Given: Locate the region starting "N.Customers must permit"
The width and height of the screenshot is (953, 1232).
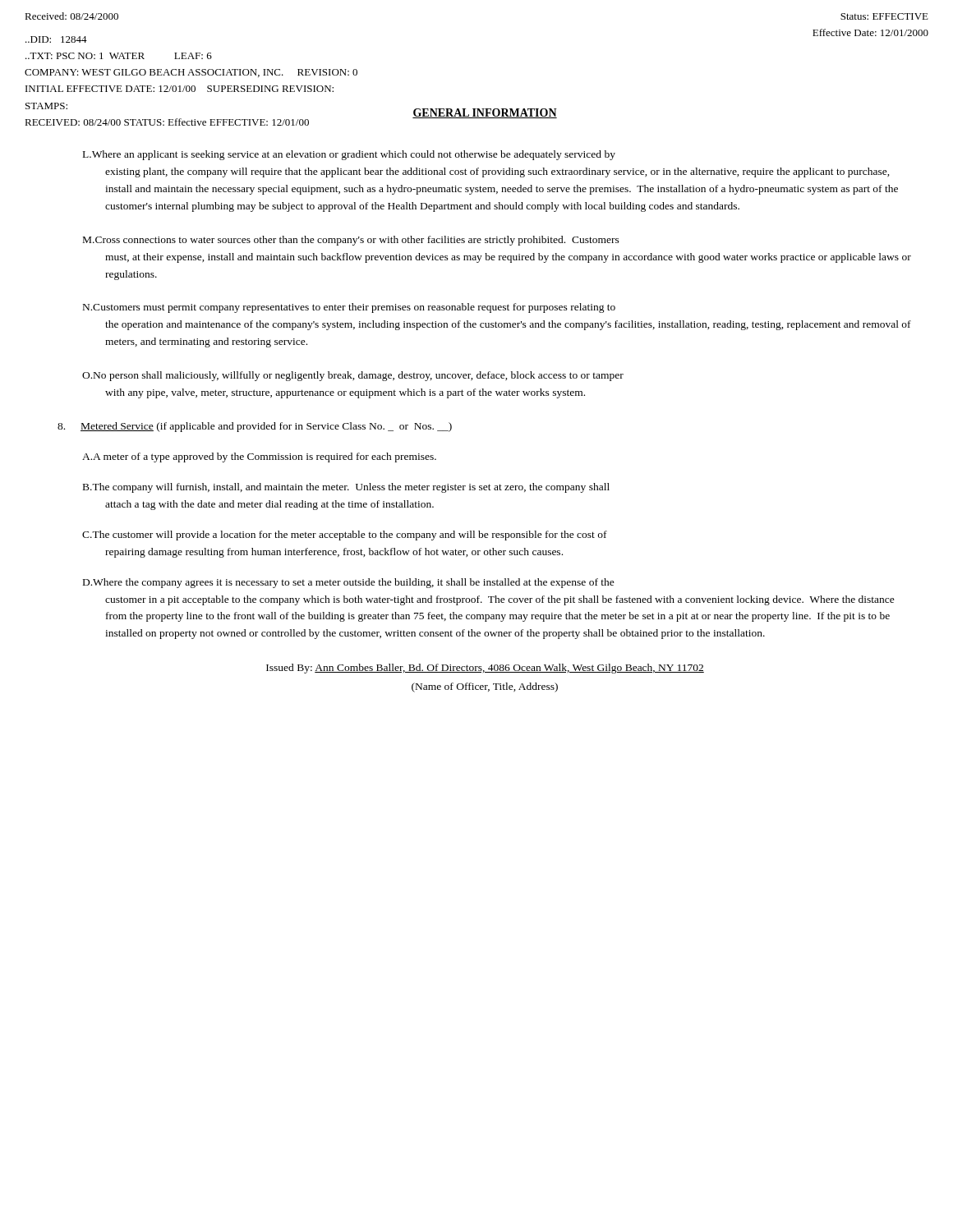Looking at the screenshot, I should 497,326.
